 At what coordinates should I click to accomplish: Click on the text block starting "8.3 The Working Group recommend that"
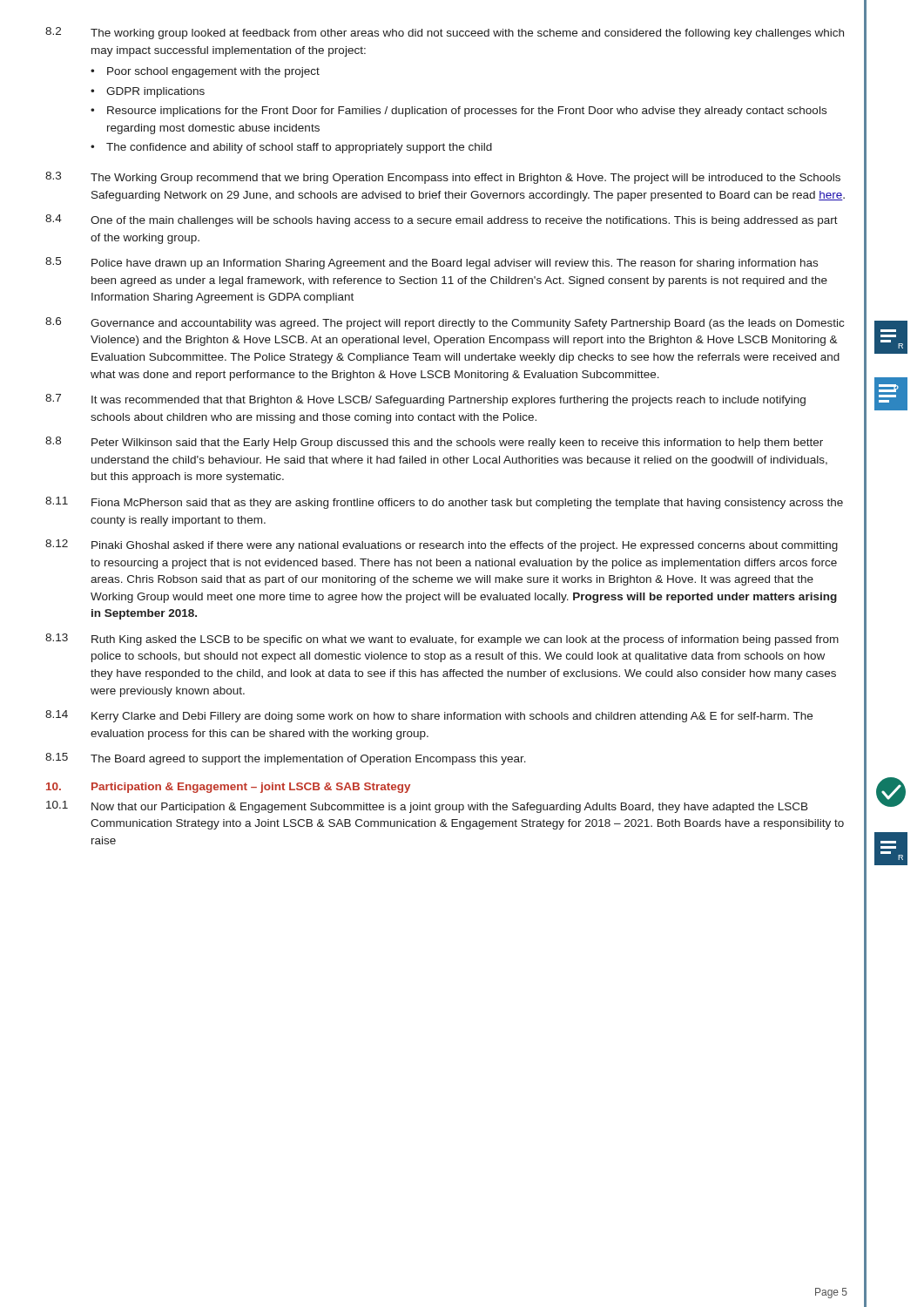click(x=446, y=186)
